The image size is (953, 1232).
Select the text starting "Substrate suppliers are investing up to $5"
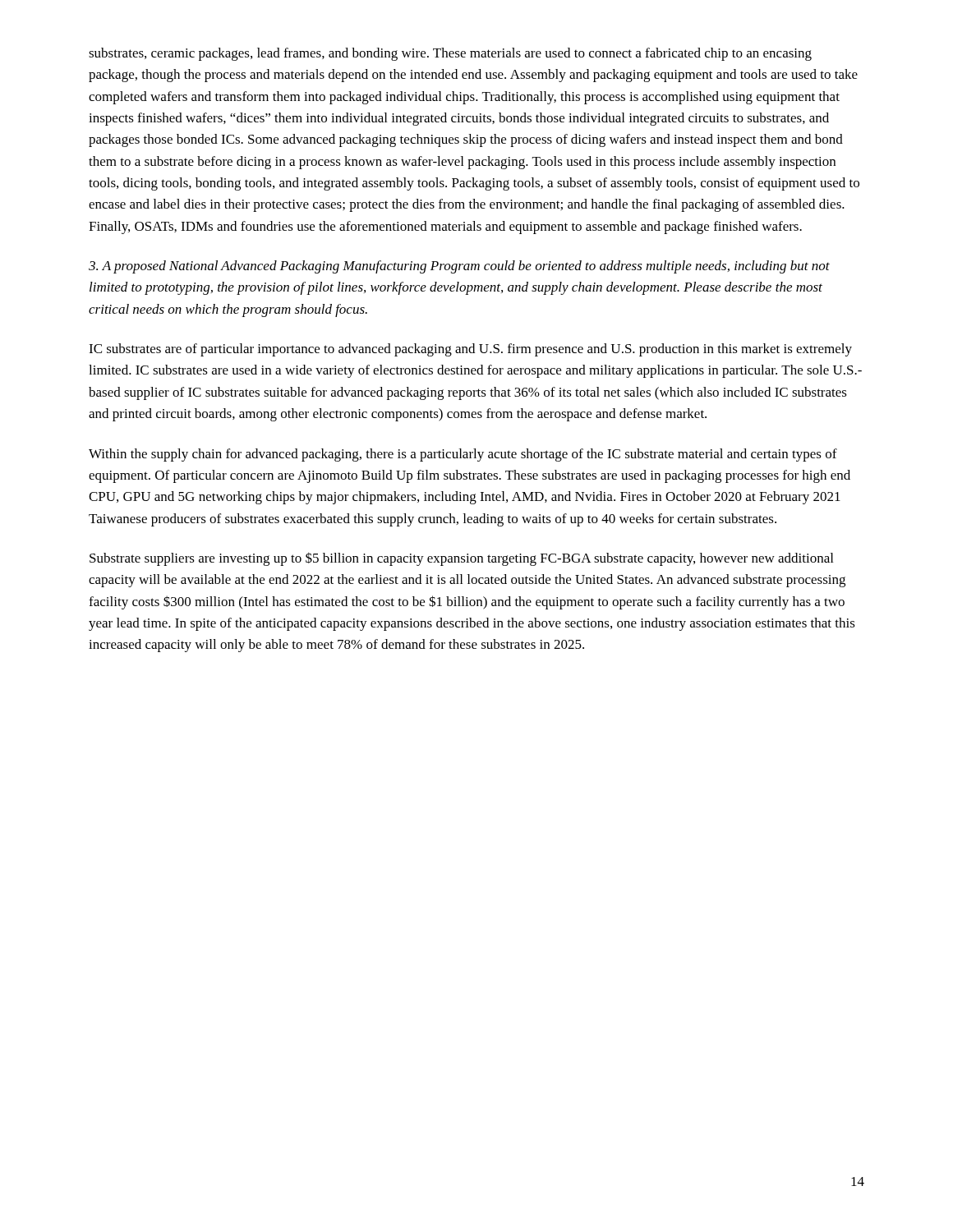(x=472, y=601)
